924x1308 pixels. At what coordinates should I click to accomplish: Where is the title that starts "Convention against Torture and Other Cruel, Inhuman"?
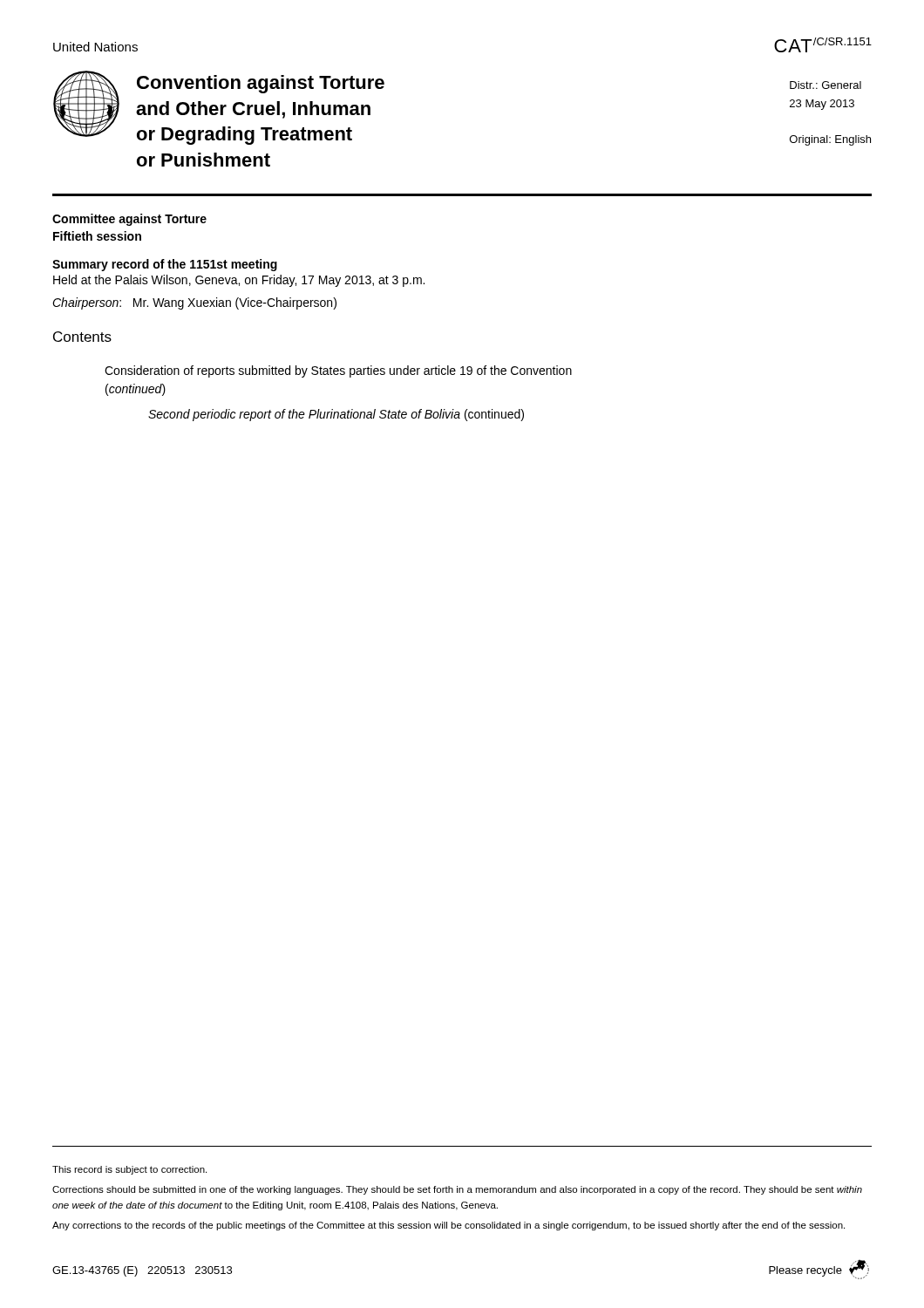[260, 121]
